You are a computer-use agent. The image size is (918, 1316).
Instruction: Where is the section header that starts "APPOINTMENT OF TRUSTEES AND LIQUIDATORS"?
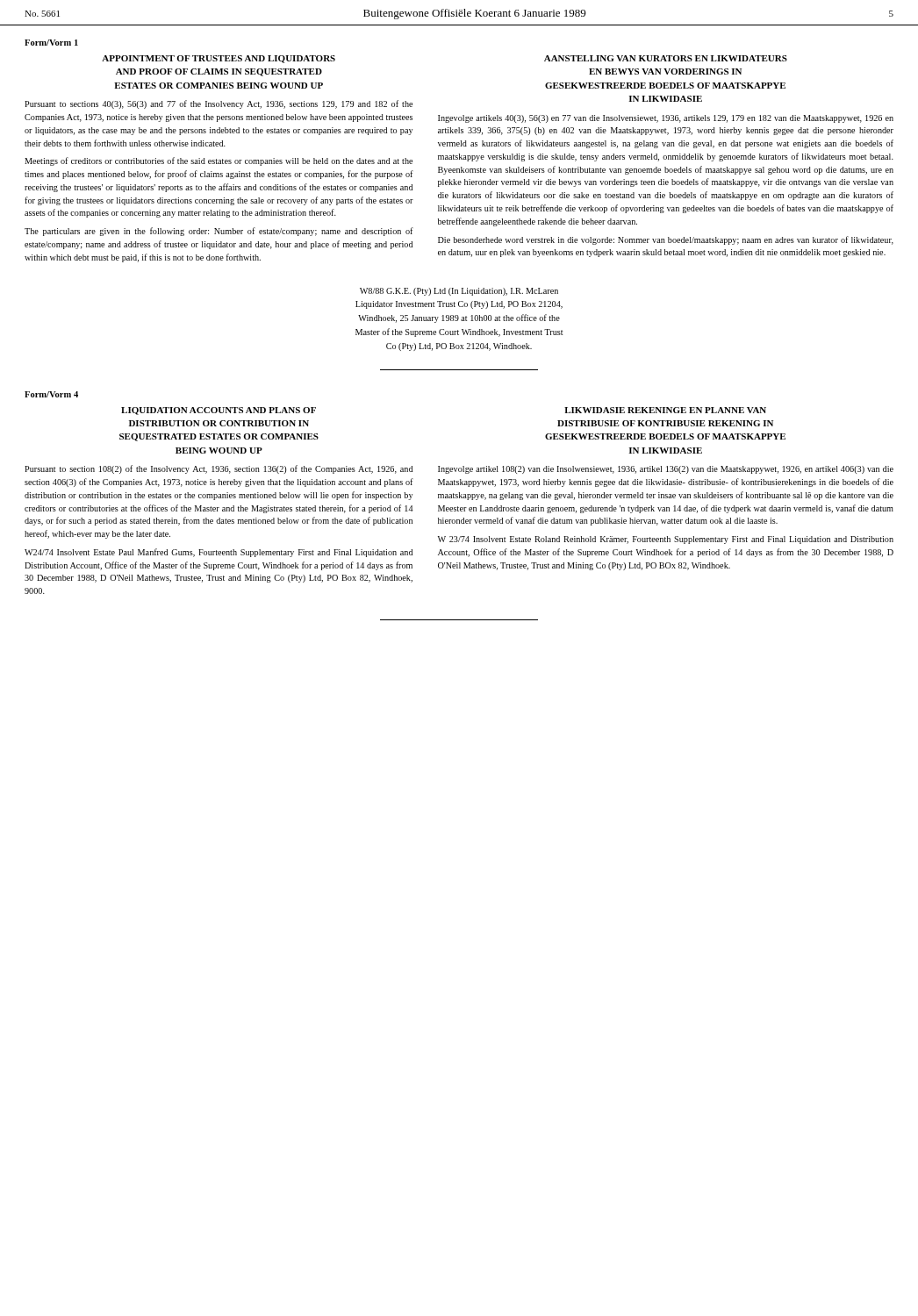pyautogui.click(x=219, y=71)
